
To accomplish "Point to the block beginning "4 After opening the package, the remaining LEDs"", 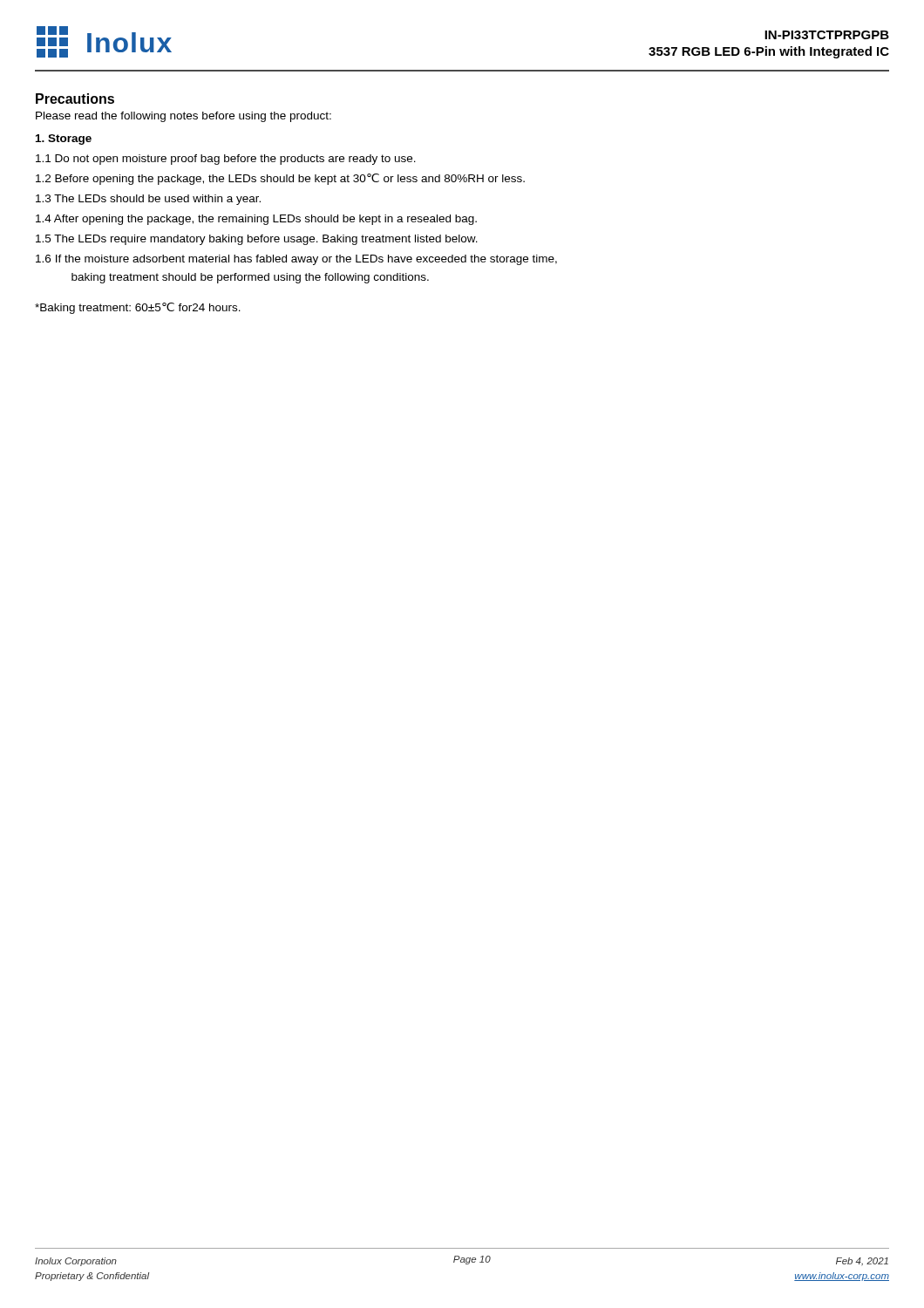I will [x=256, y=218].
